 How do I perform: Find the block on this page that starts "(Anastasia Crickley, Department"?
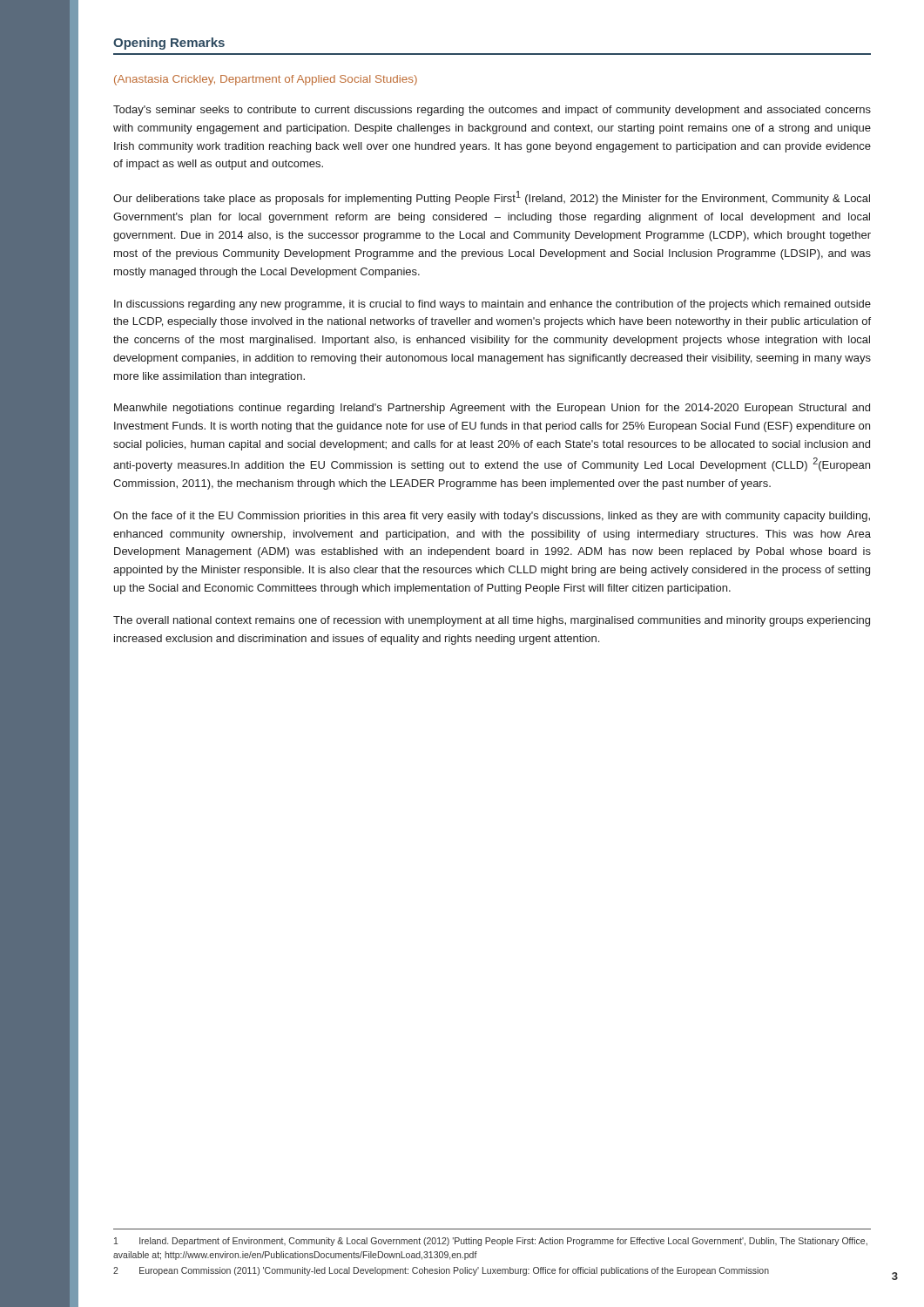265,79
